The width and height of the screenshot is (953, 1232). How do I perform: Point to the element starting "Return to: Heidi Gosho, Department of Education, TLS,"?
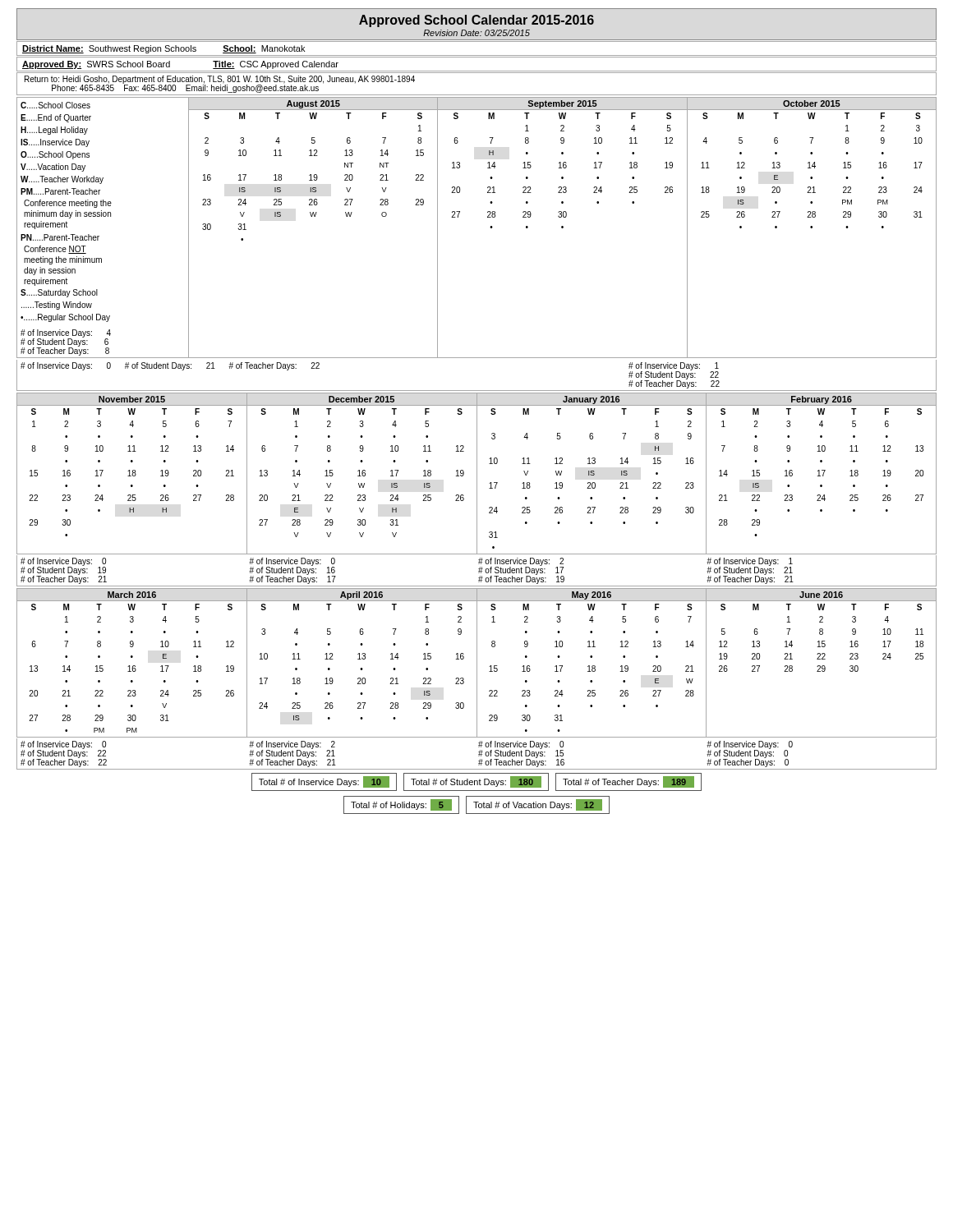point(219,84)
